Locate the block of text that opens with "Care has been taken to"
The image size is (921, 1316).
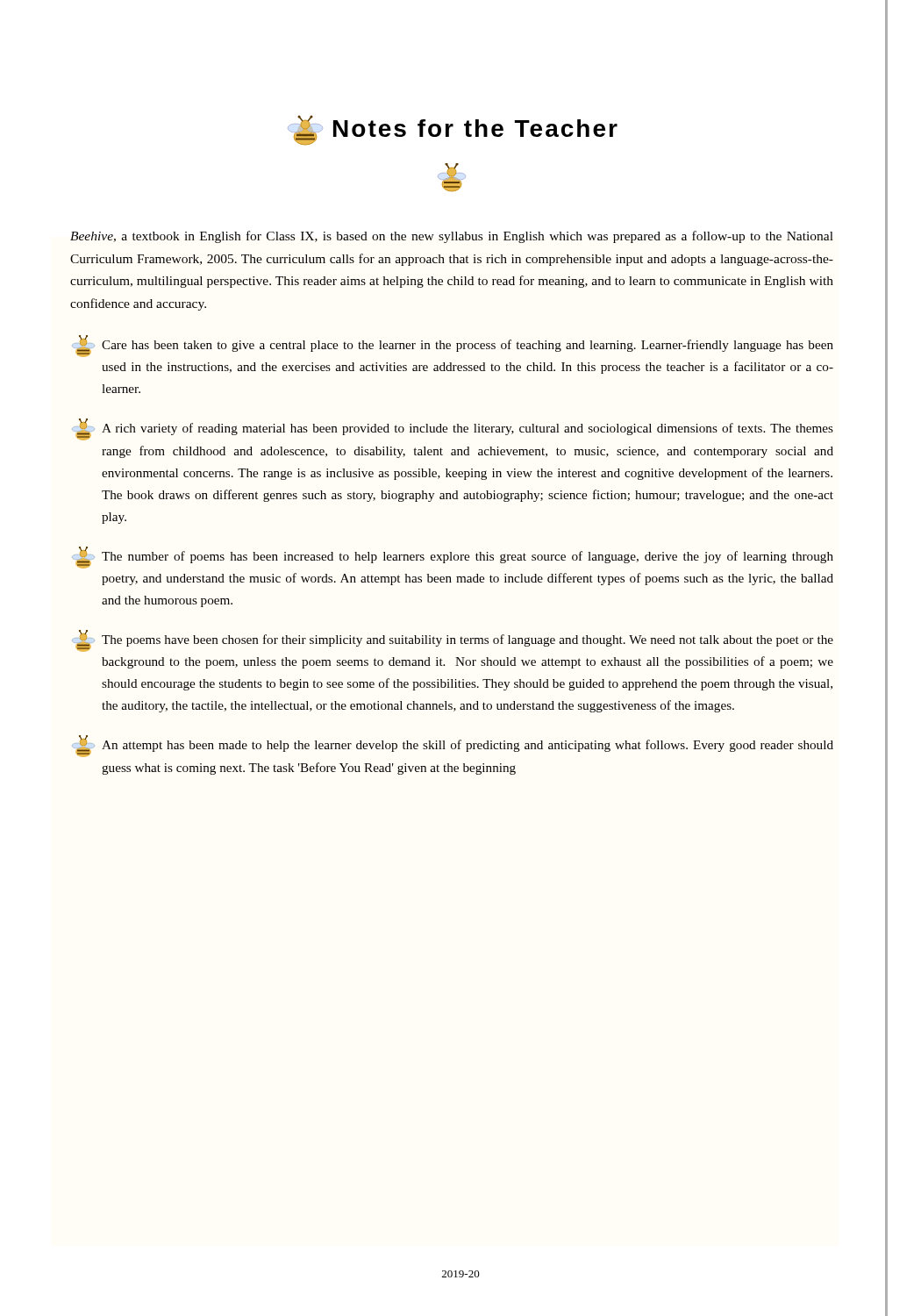click(452, 367)
